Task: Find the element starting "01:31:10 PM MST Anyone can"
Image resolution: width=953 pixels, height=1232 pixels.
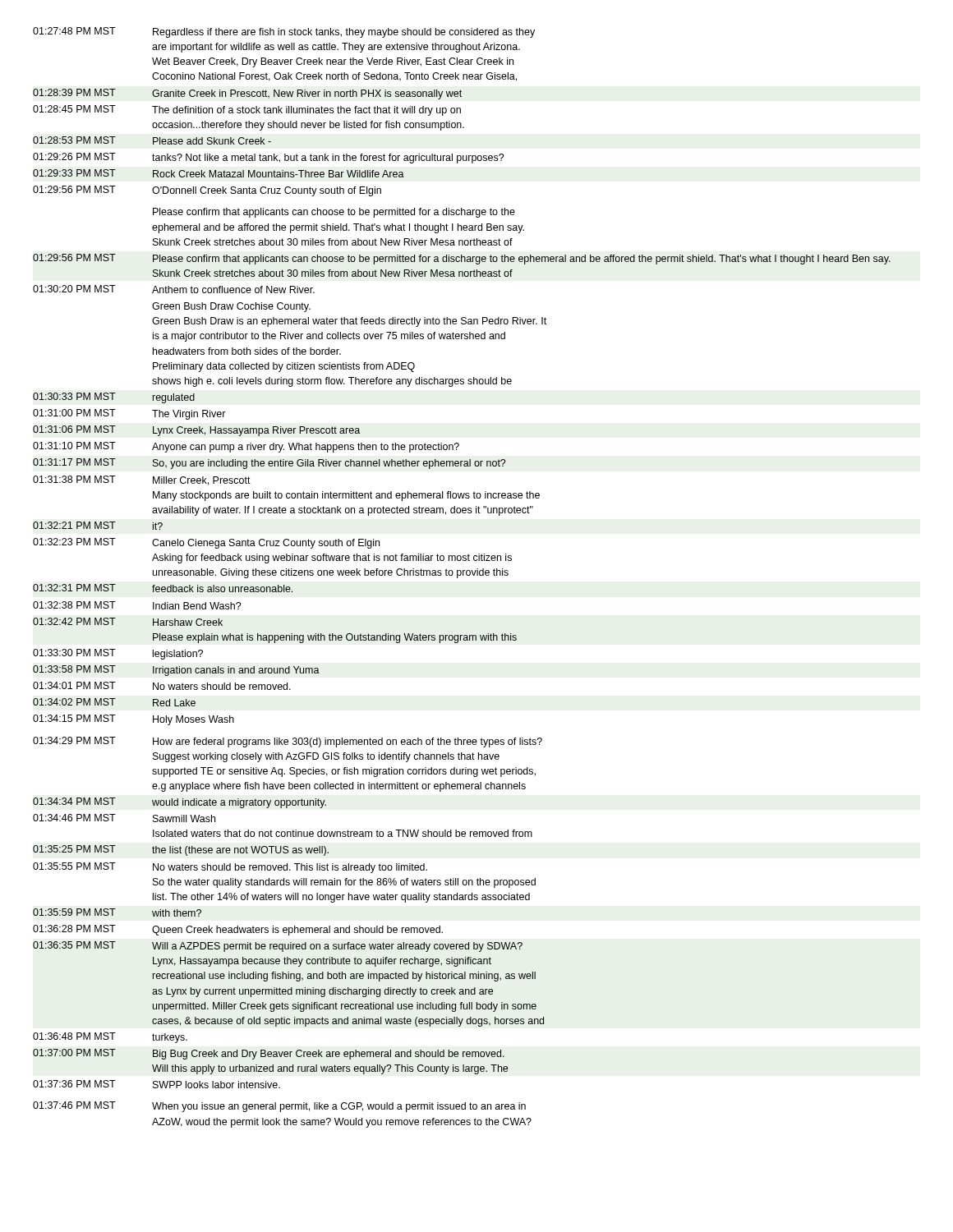Action: (x=246, y=447)
